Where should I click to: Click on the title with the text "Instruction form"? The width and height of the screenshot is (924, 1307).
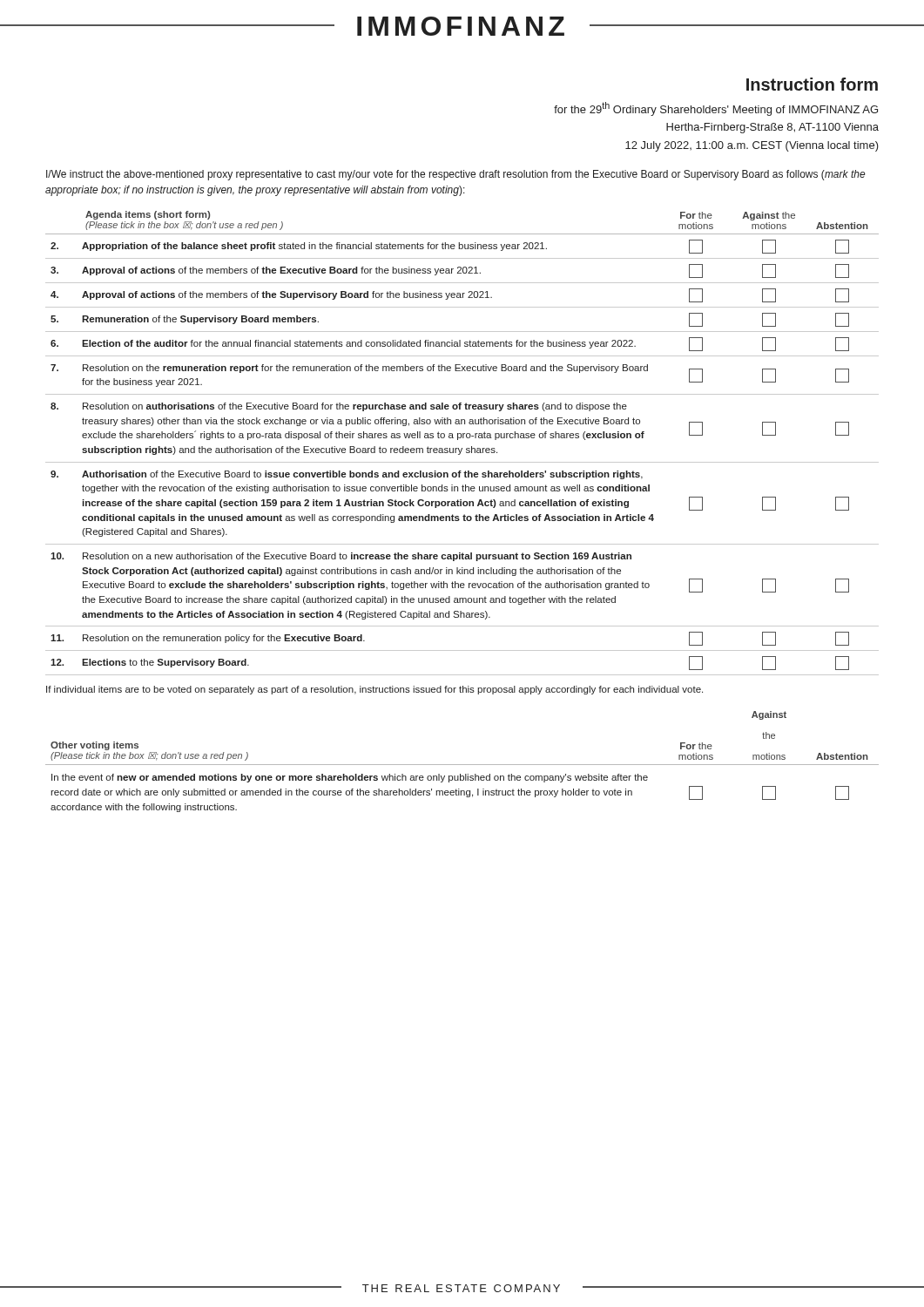[812, 84]
